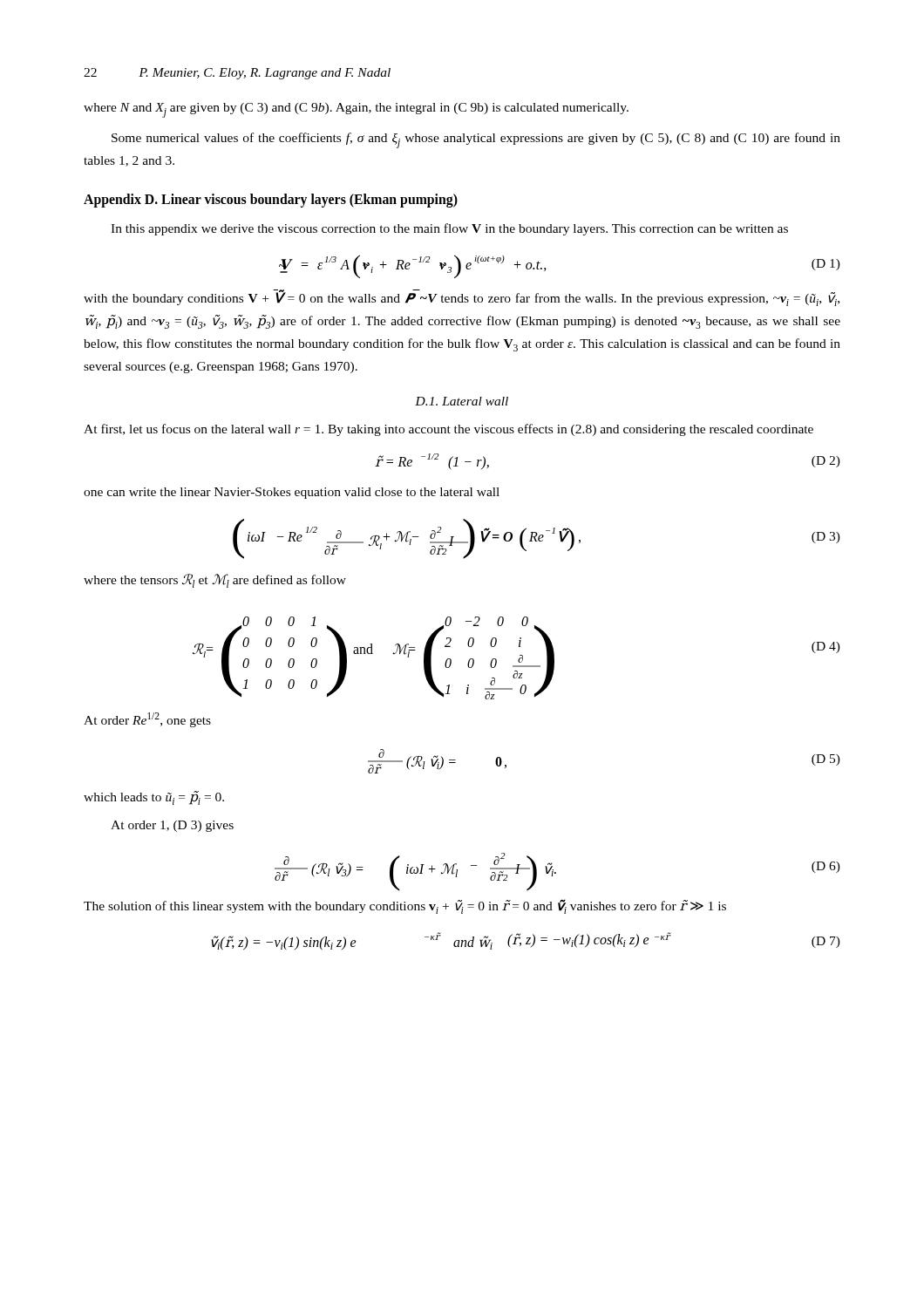Locate the block of text that opens with "Some numerical values of"

[x=462, y=149]
